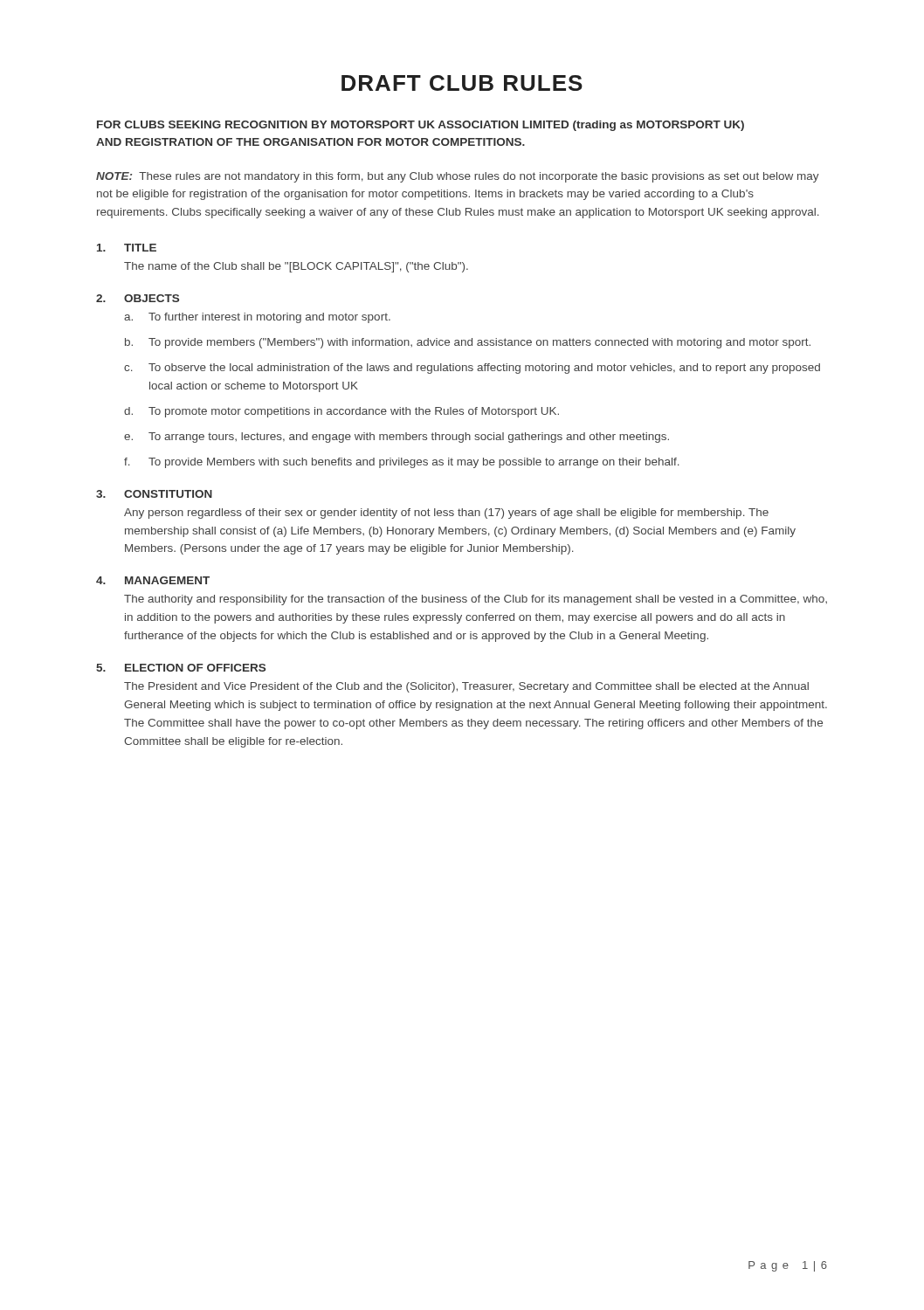Locate the list item that reads "d. To promote"
The width and height of the screenshot is (924, 1310).
[x=476, y=412]
